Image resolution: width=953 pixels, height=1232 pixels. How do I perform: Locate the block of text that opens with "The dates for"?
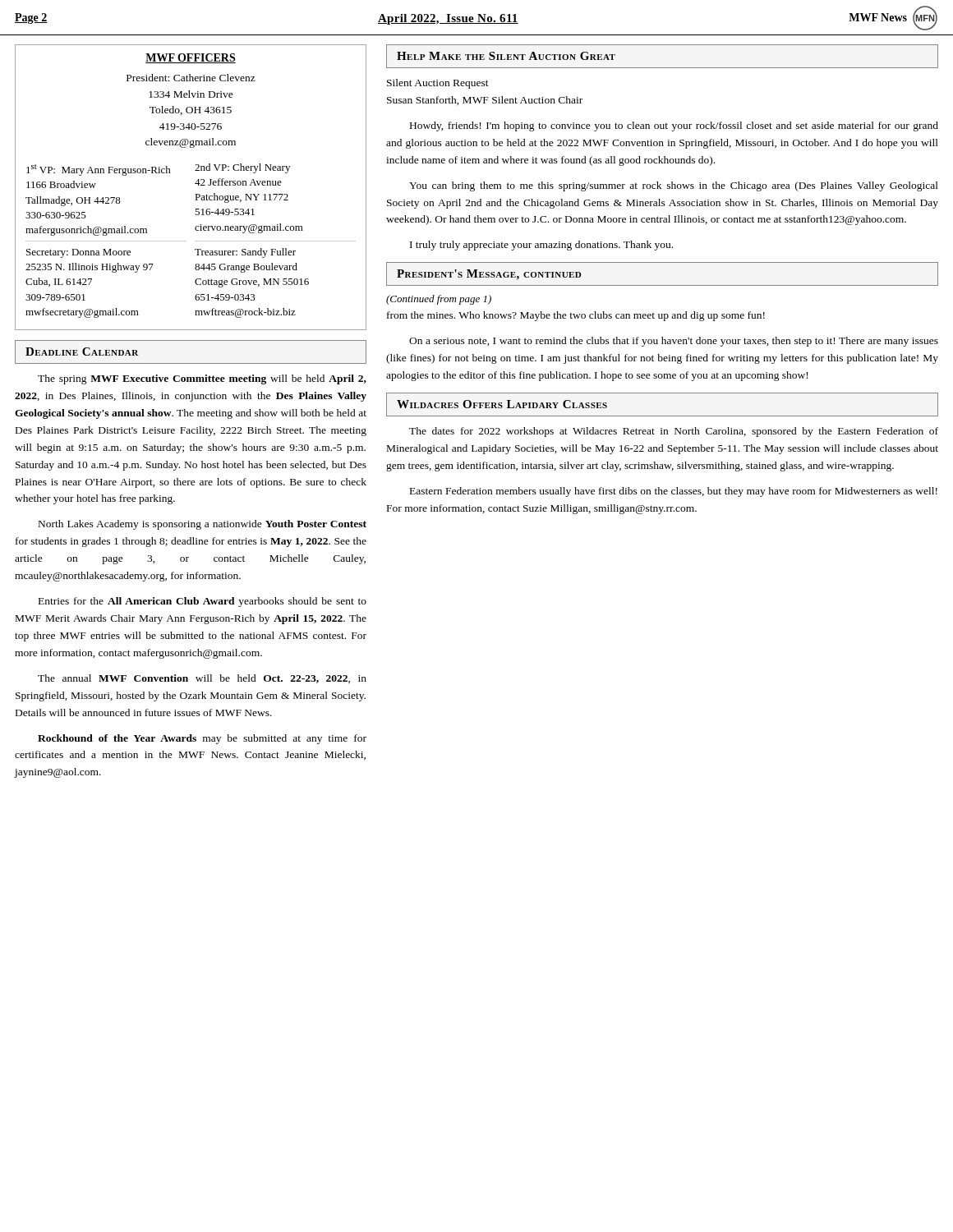[x=662, y=448]
